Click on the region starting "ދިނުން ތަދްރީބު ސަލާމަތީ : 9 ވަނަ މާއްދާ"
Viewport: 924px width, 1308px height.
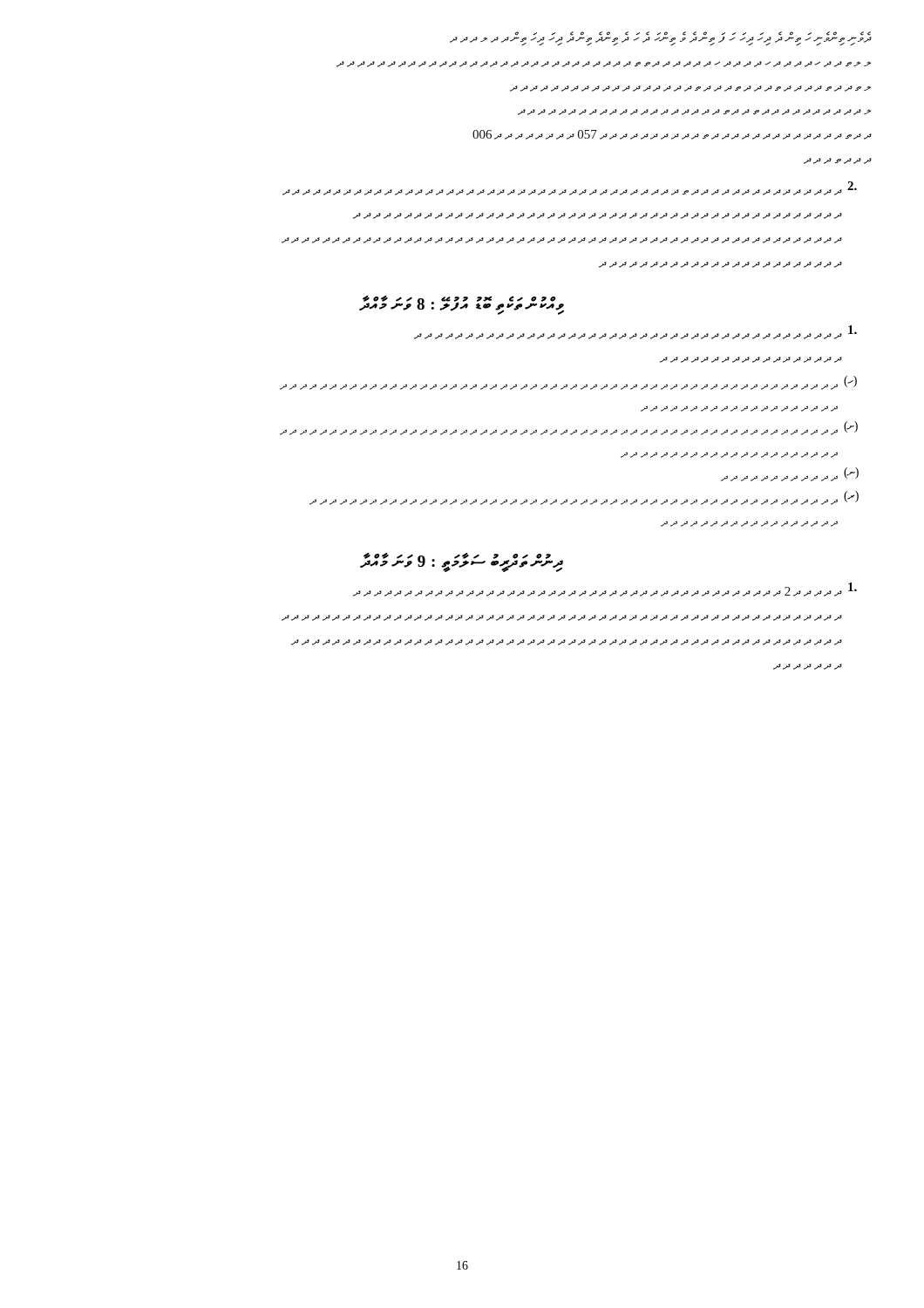(462, 562)
